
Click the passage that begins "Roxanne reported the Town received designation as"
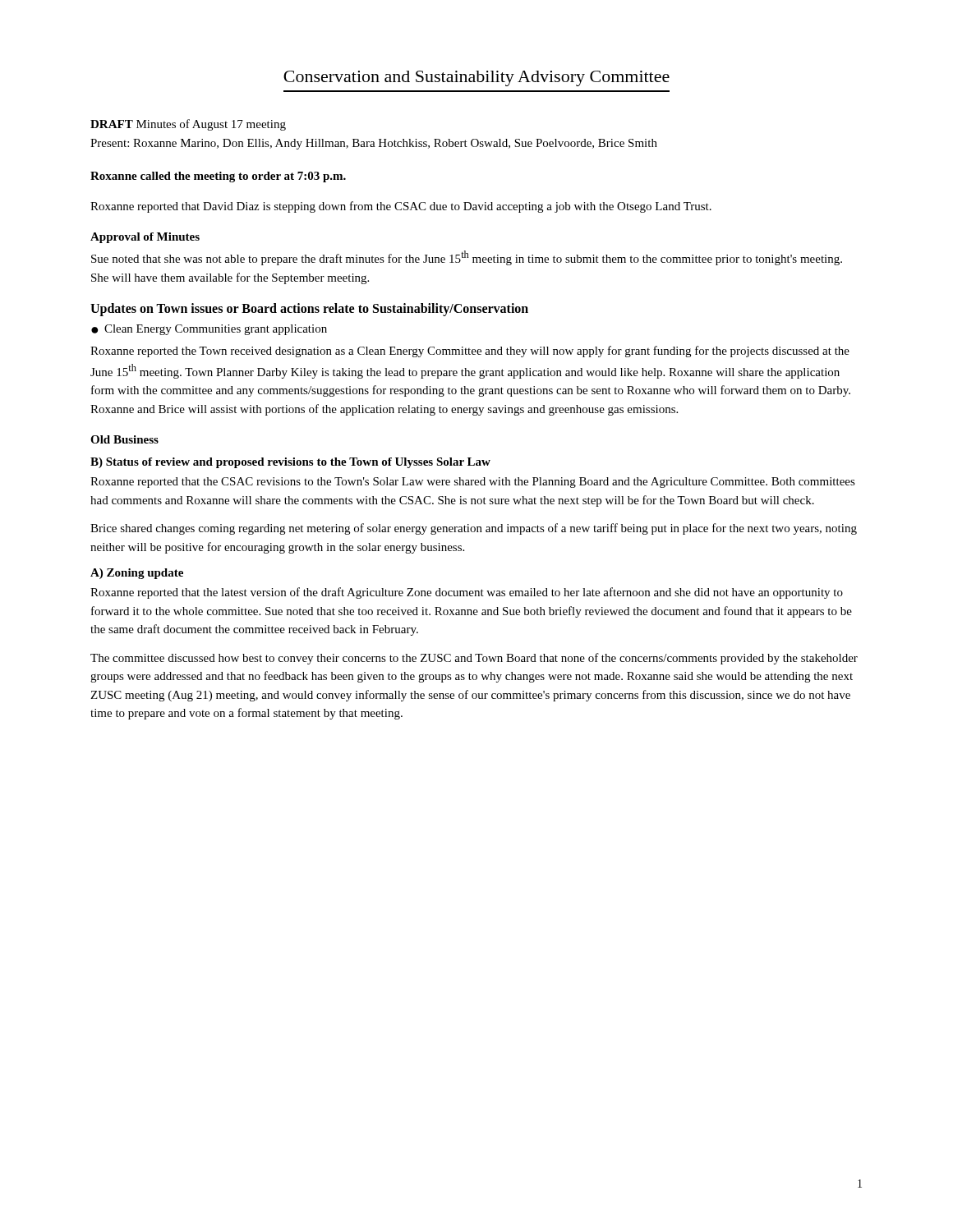click(471, 380)
